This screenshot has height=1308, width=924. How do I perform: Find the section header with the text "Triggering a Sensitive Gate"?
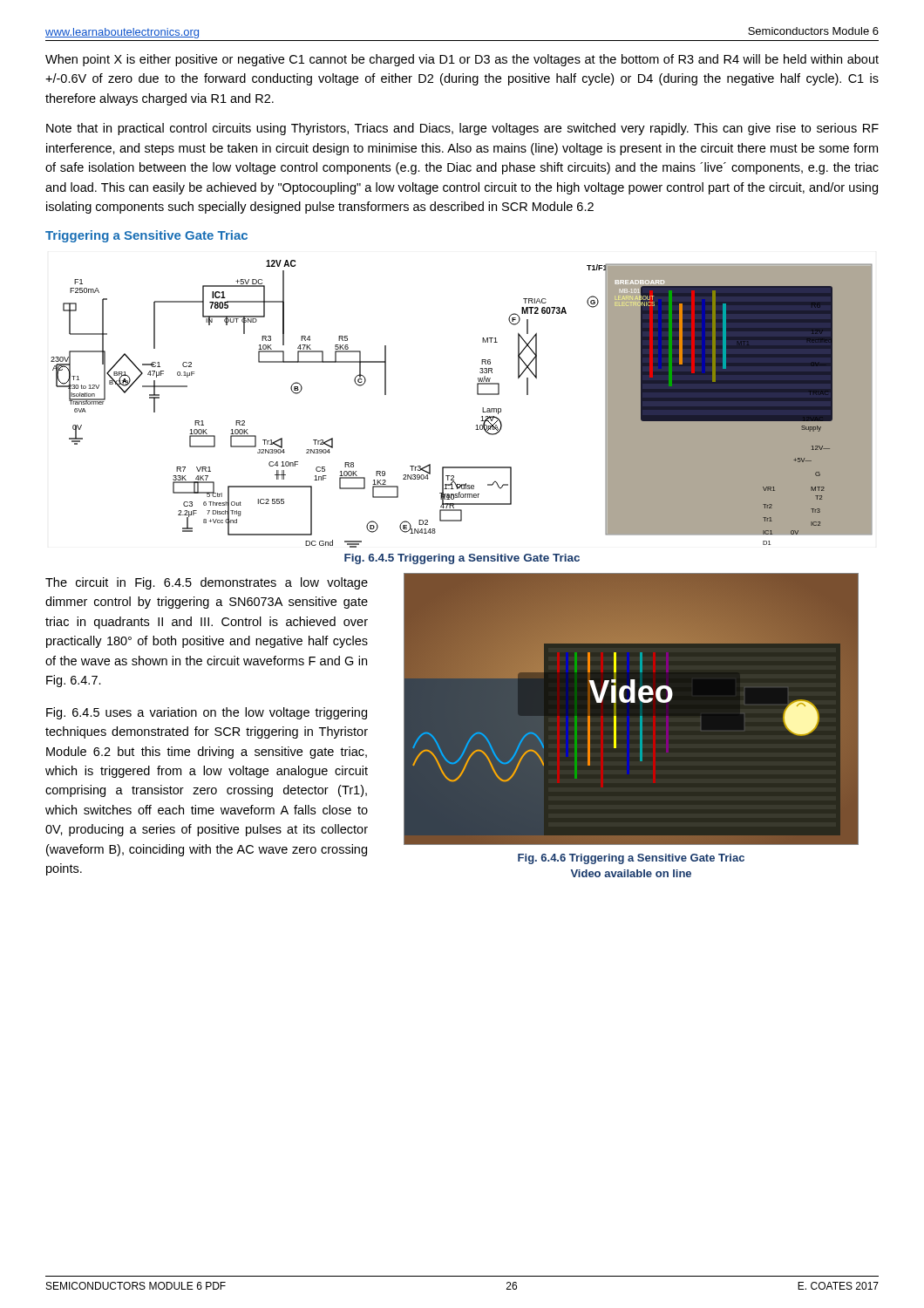tap(147, 235)
